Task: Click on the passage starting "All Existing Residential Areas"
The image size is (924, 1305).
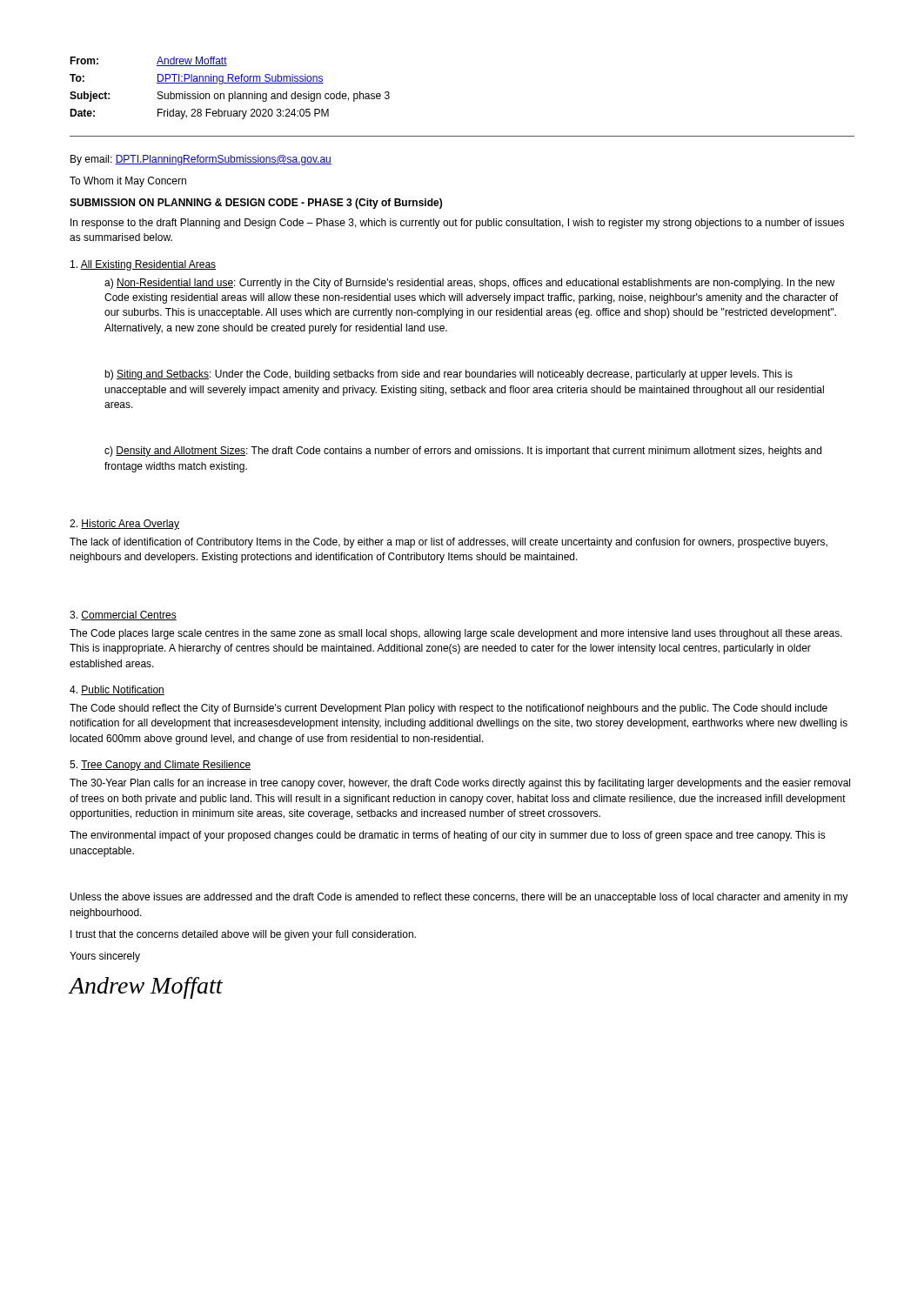Action: 143,264
